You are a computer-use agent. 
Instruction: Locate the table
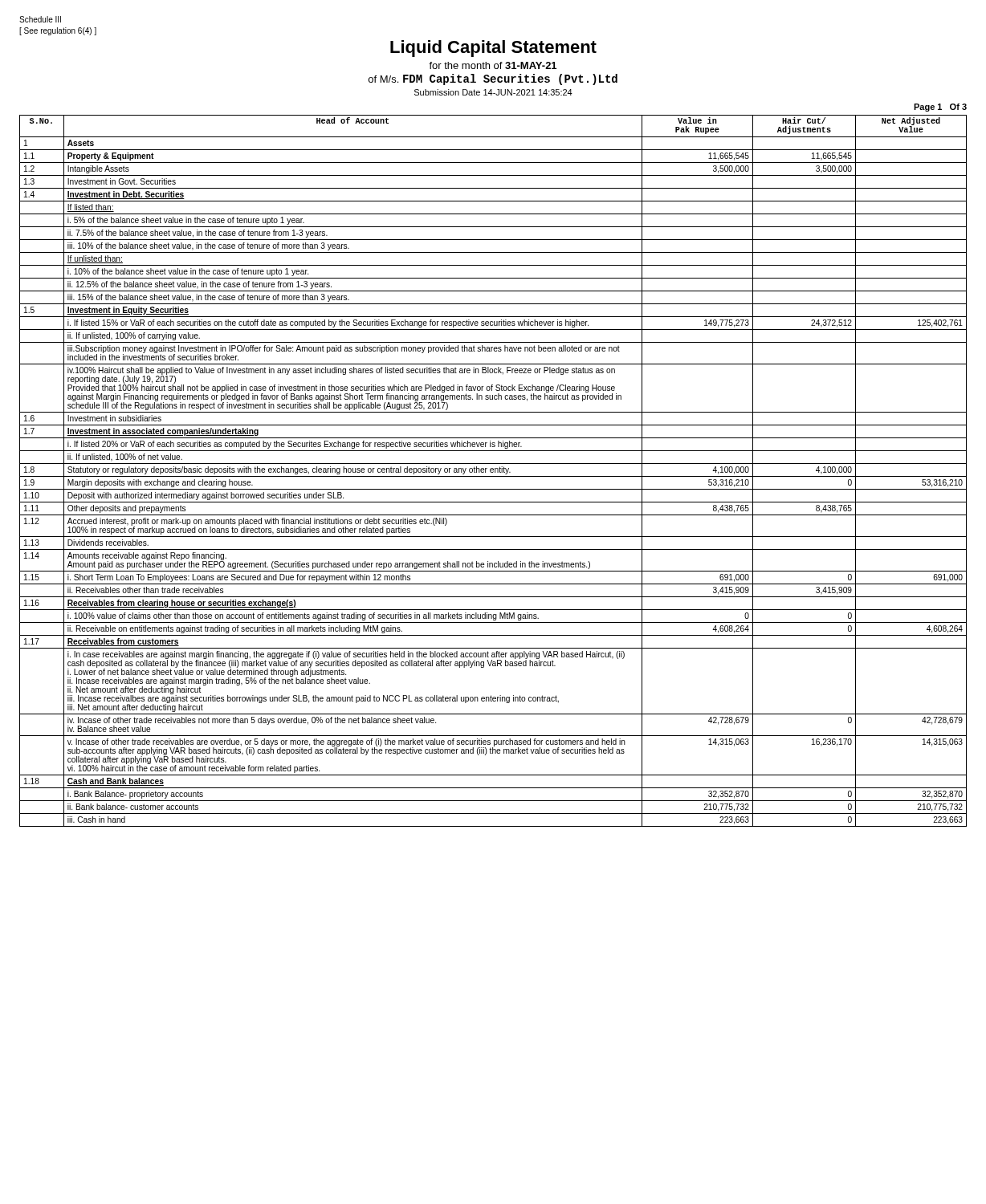pos(493,471)
